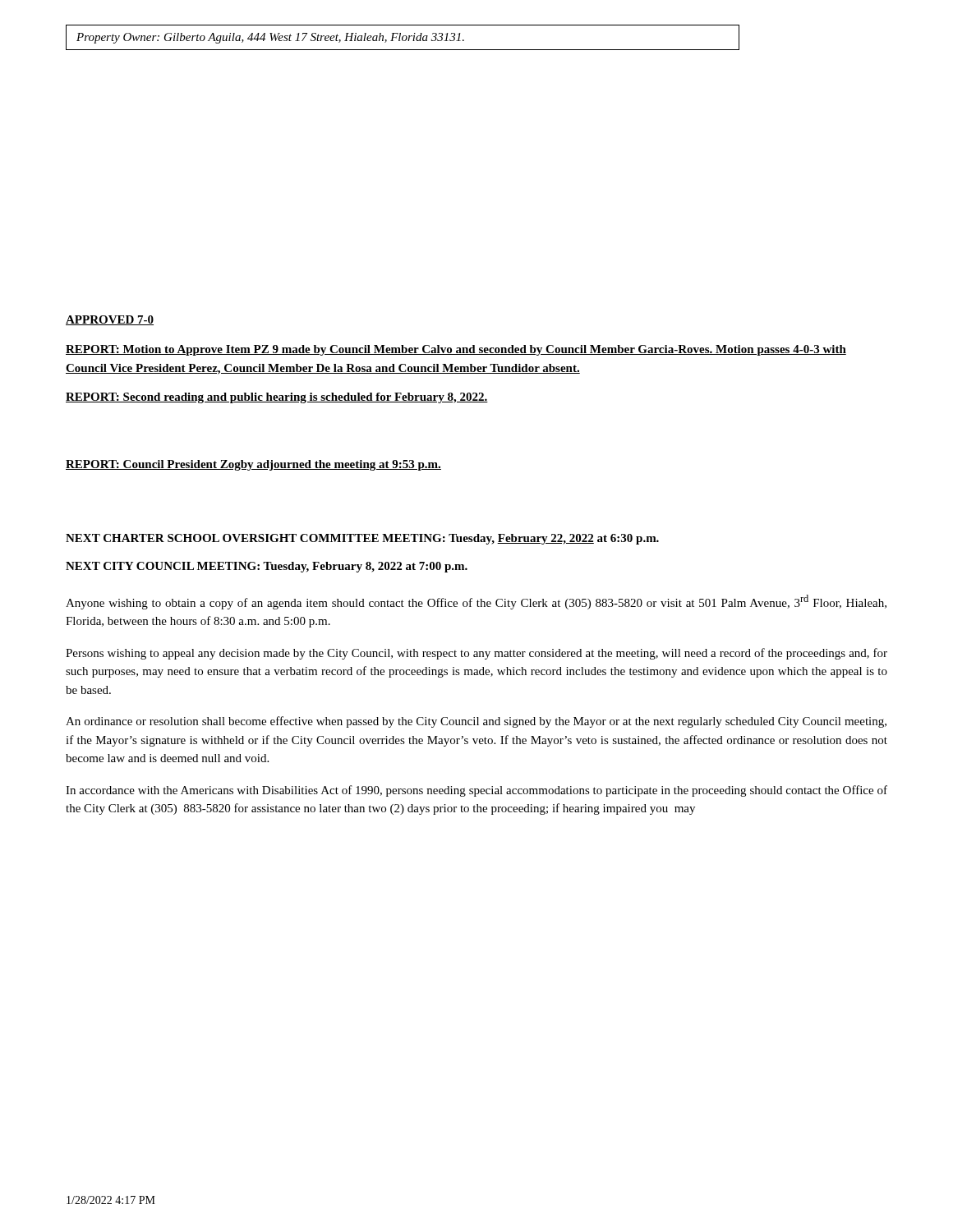Find the element starting "REPORT: Council President Zogby"
The width and height of the screenshot is (953, 1232).
tap(253, 464)
